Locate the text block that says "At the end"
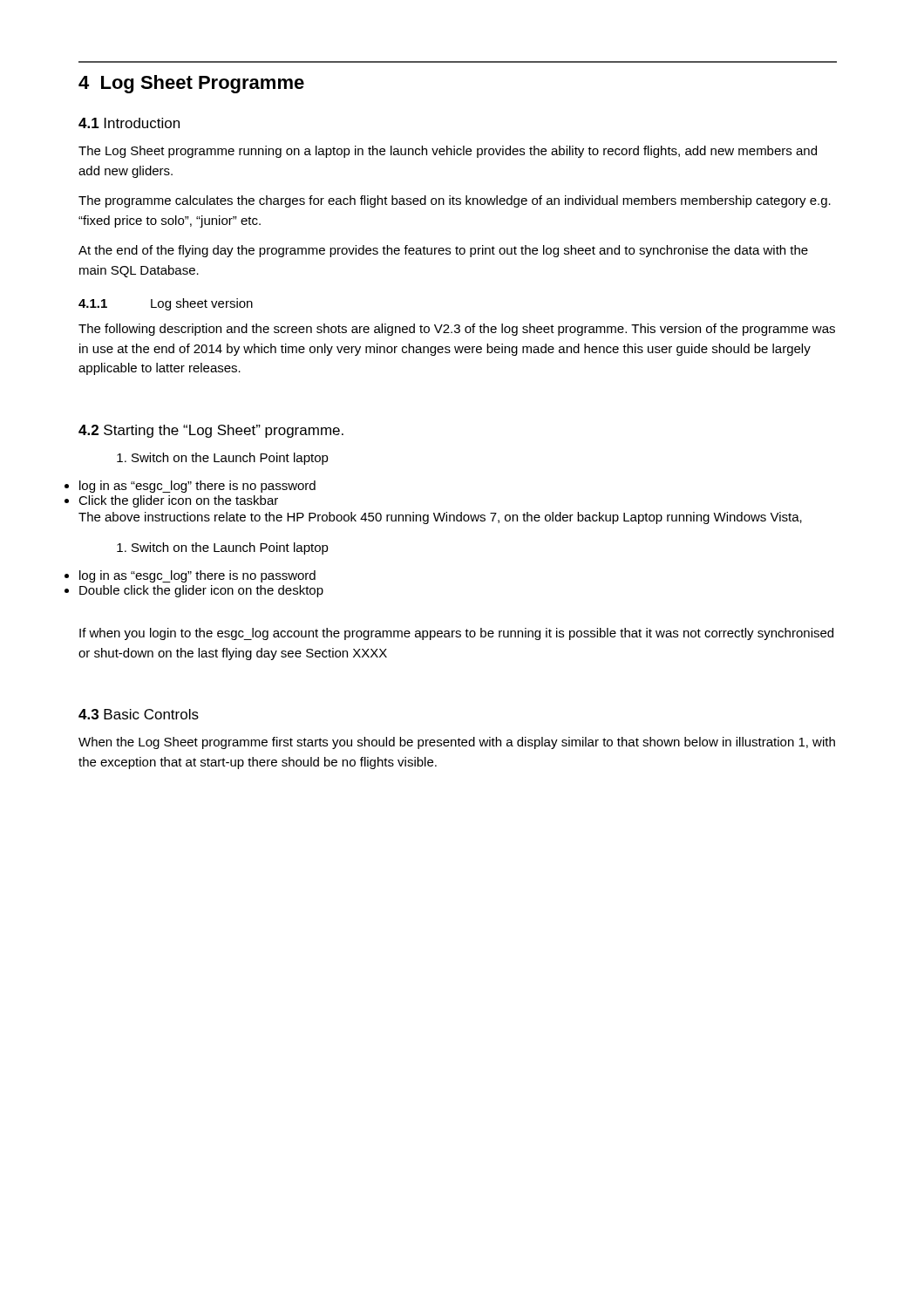The height and width of the screenshot is (1308, 924). tap(458, 260)
